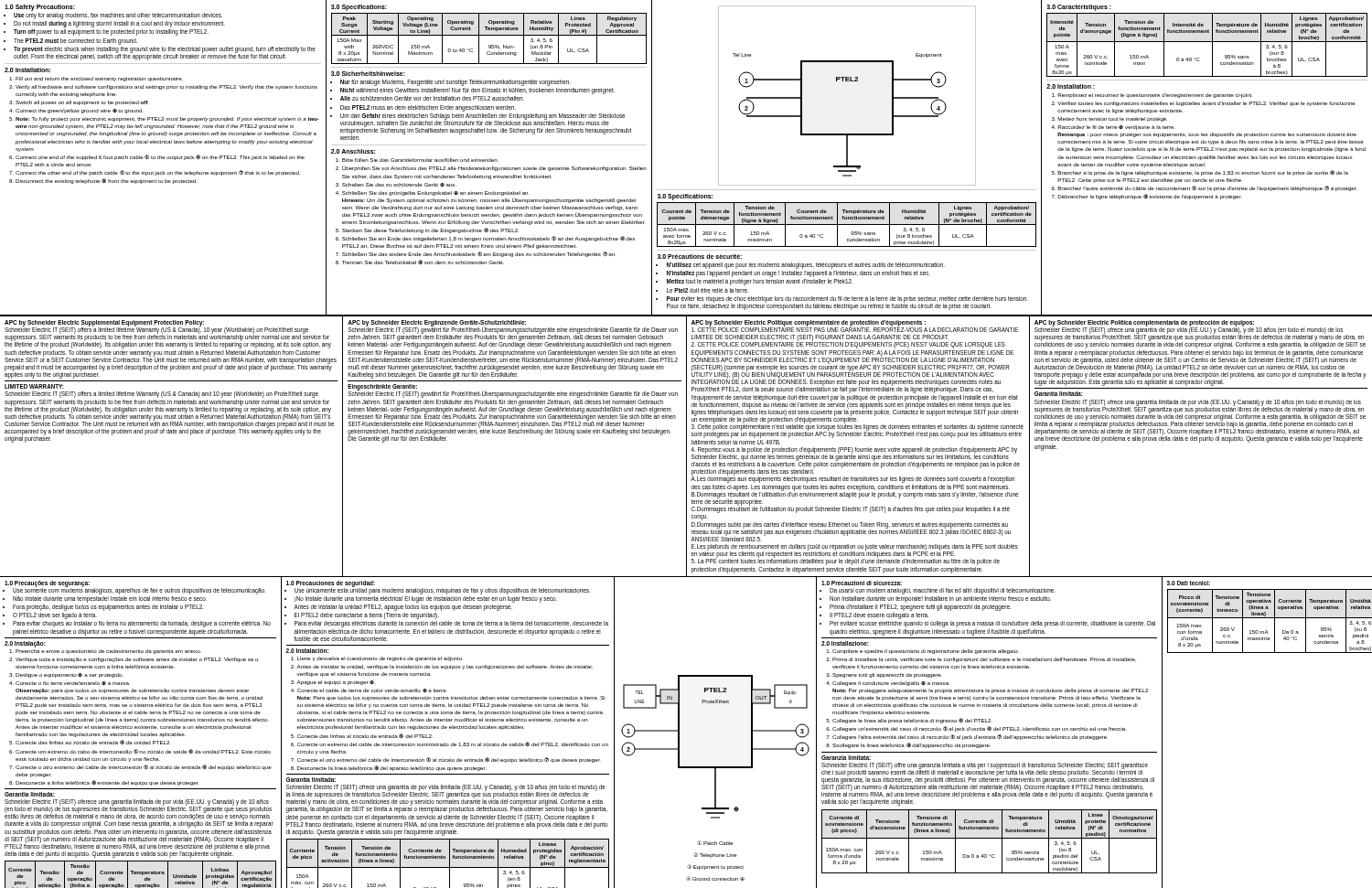Select the section header that says "3.0 Specifications:"
The width and height of the screenshot is (1372, 888).
pos(359,7)
